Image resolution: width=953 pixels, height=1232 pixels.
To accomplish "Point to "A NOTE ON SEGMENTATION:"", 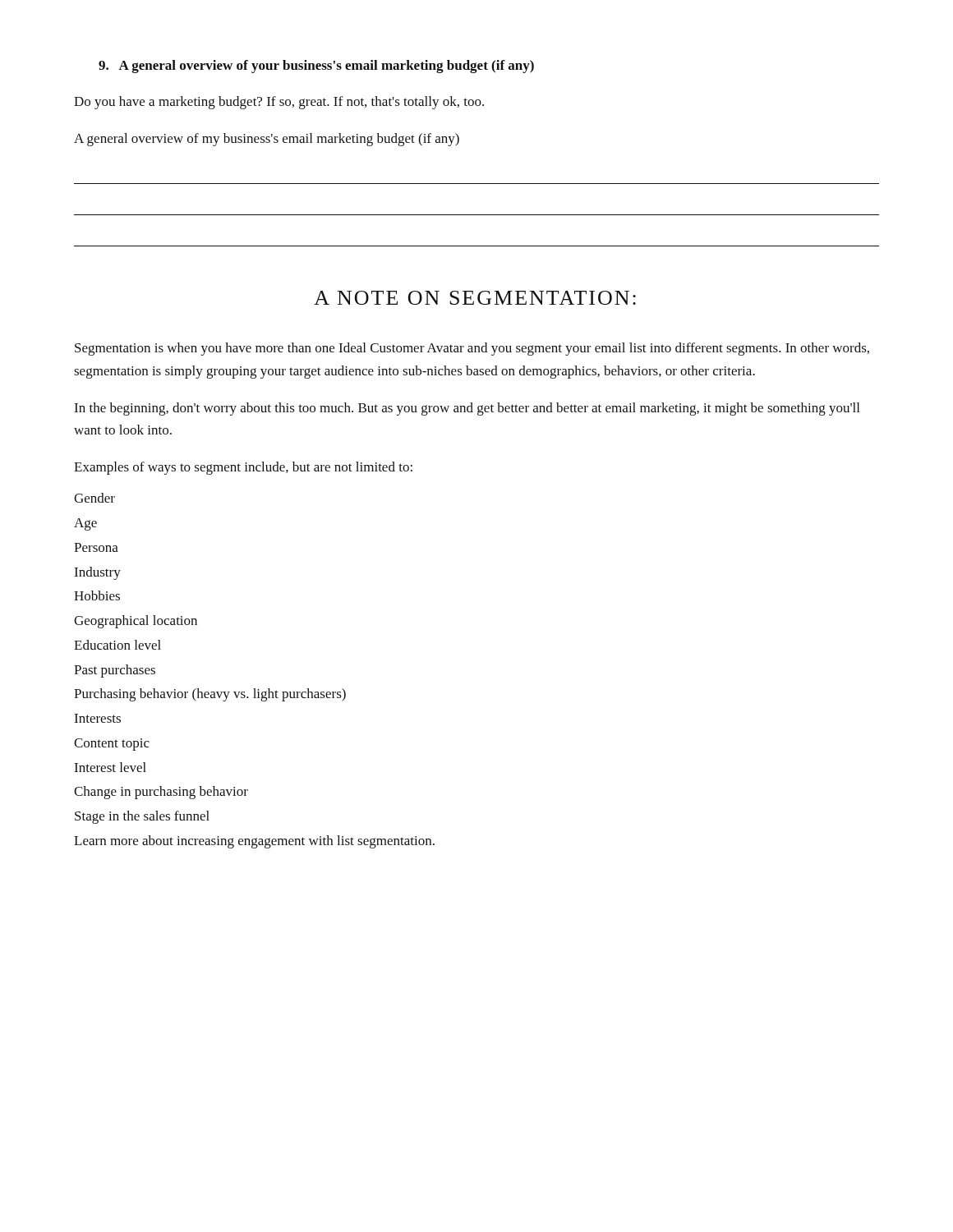I will (476, 298).
